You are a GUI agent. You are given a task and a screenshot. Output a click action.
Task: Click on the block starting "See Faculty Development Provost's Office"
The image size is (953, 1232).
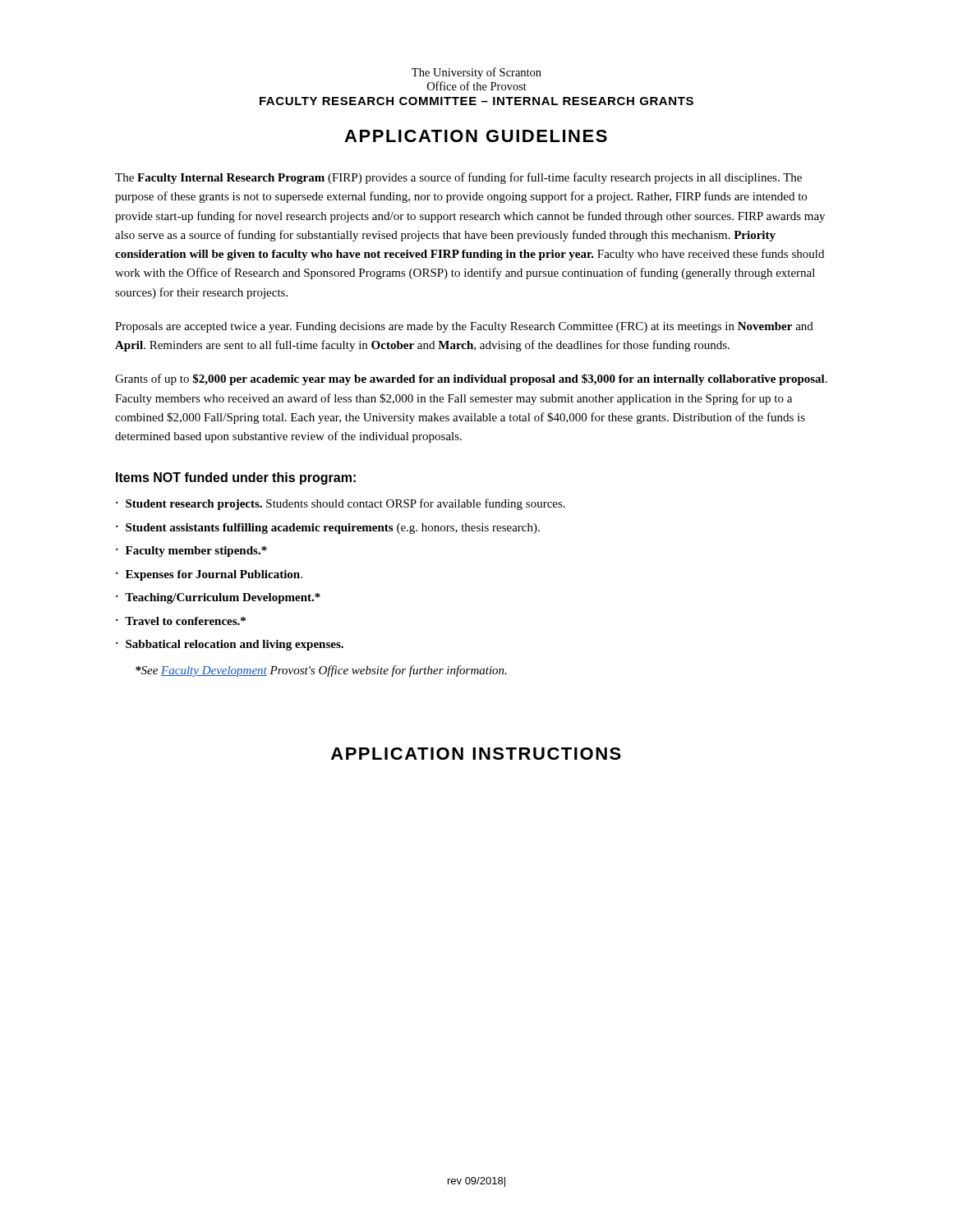[x=321, y=670]
